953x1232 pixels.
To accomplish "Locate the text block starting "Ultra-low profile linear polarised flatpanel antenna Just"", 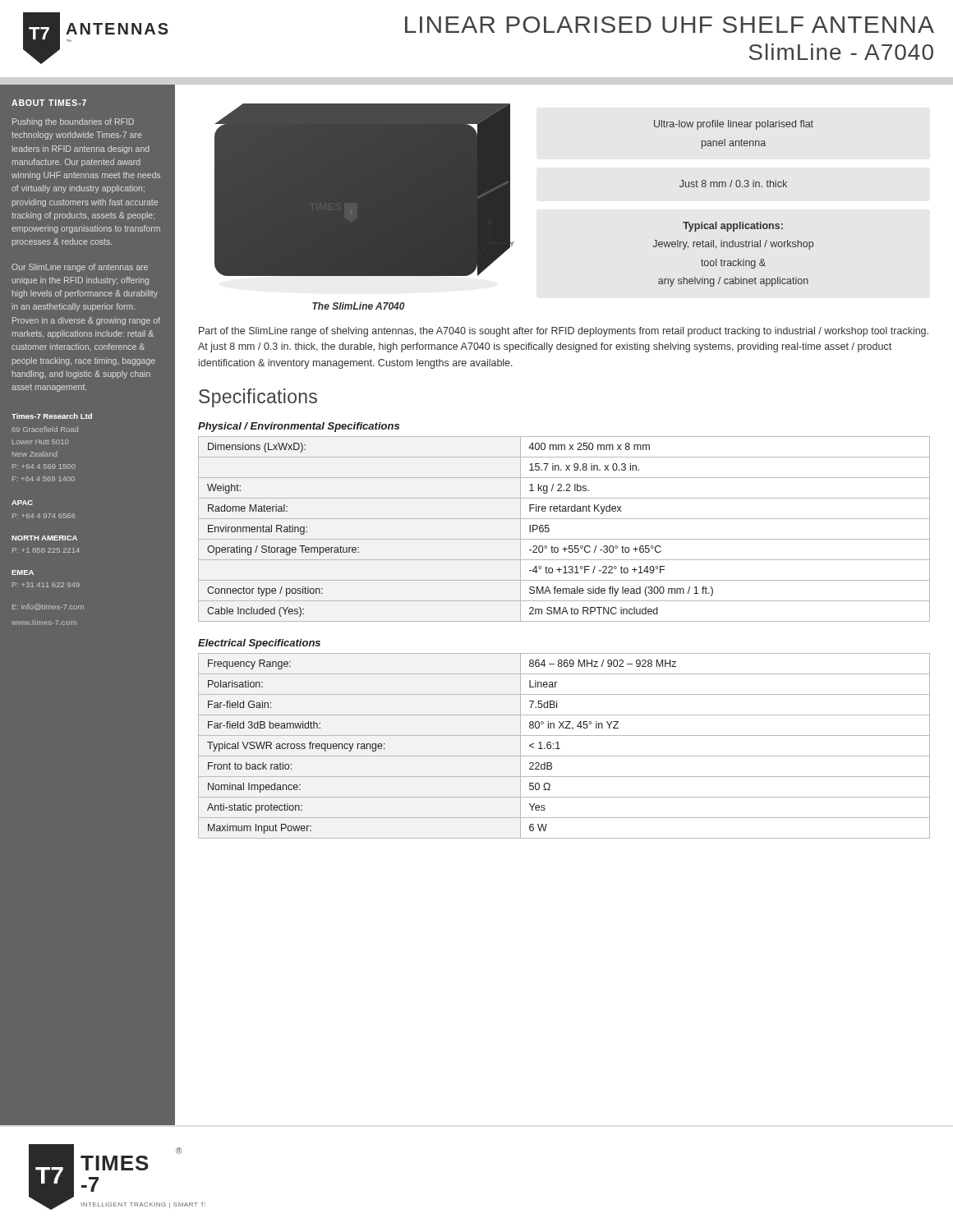I will click(x=734, y=125).
